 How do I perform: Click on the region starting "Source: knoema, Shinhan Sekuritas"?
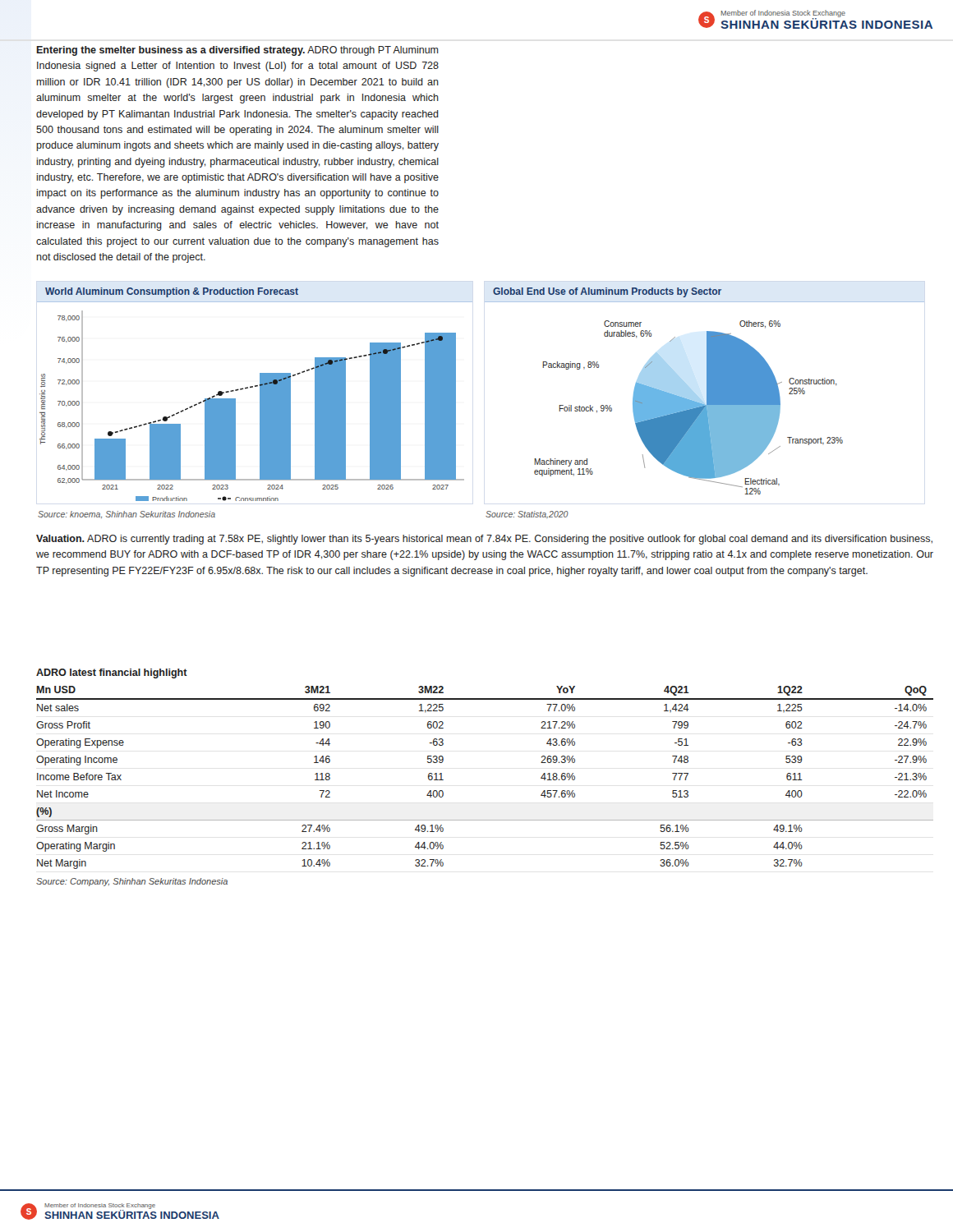(x=127, y=514)
